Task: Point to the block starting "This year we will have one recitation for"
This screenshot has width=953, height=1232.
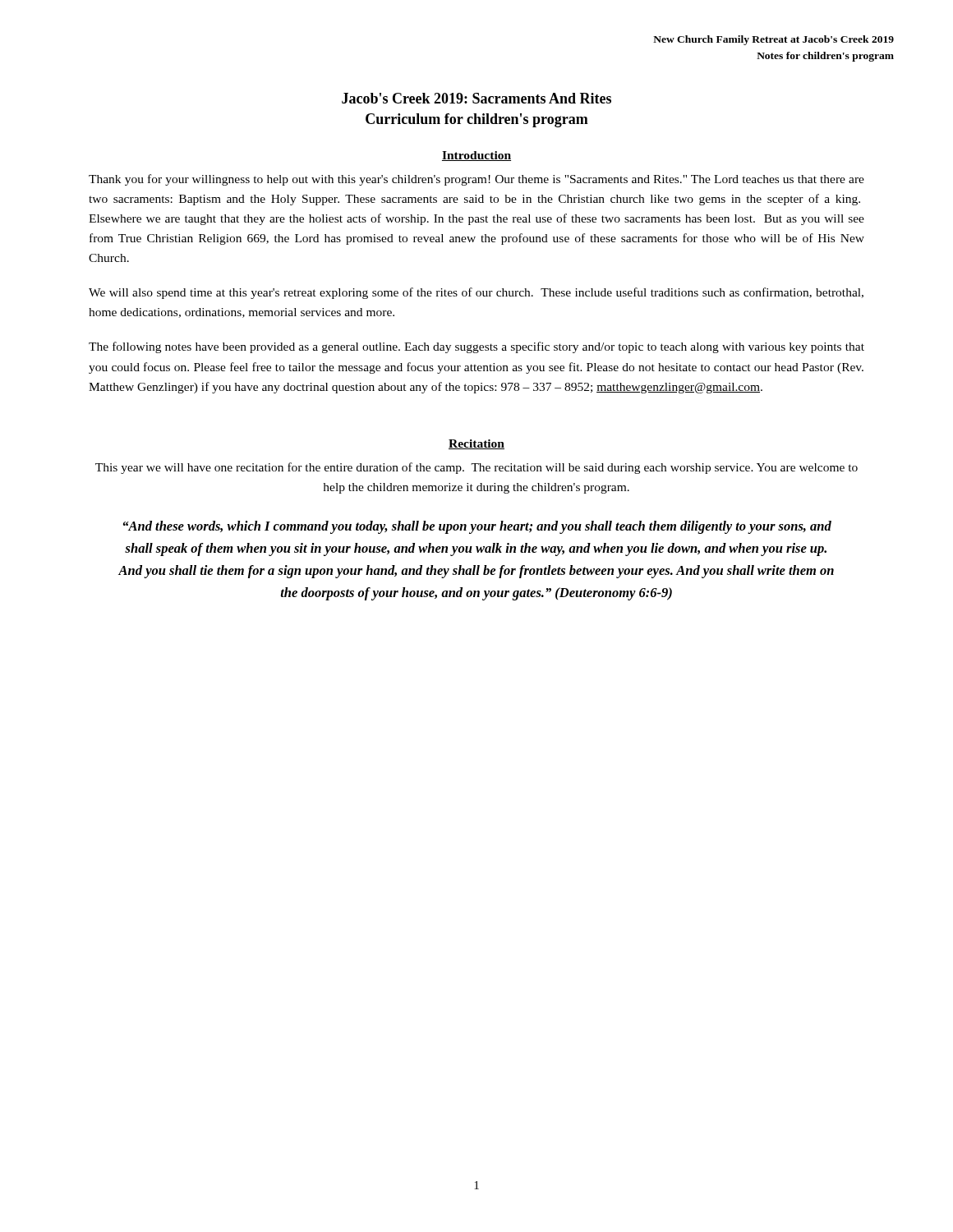Action: click(476, 476)
